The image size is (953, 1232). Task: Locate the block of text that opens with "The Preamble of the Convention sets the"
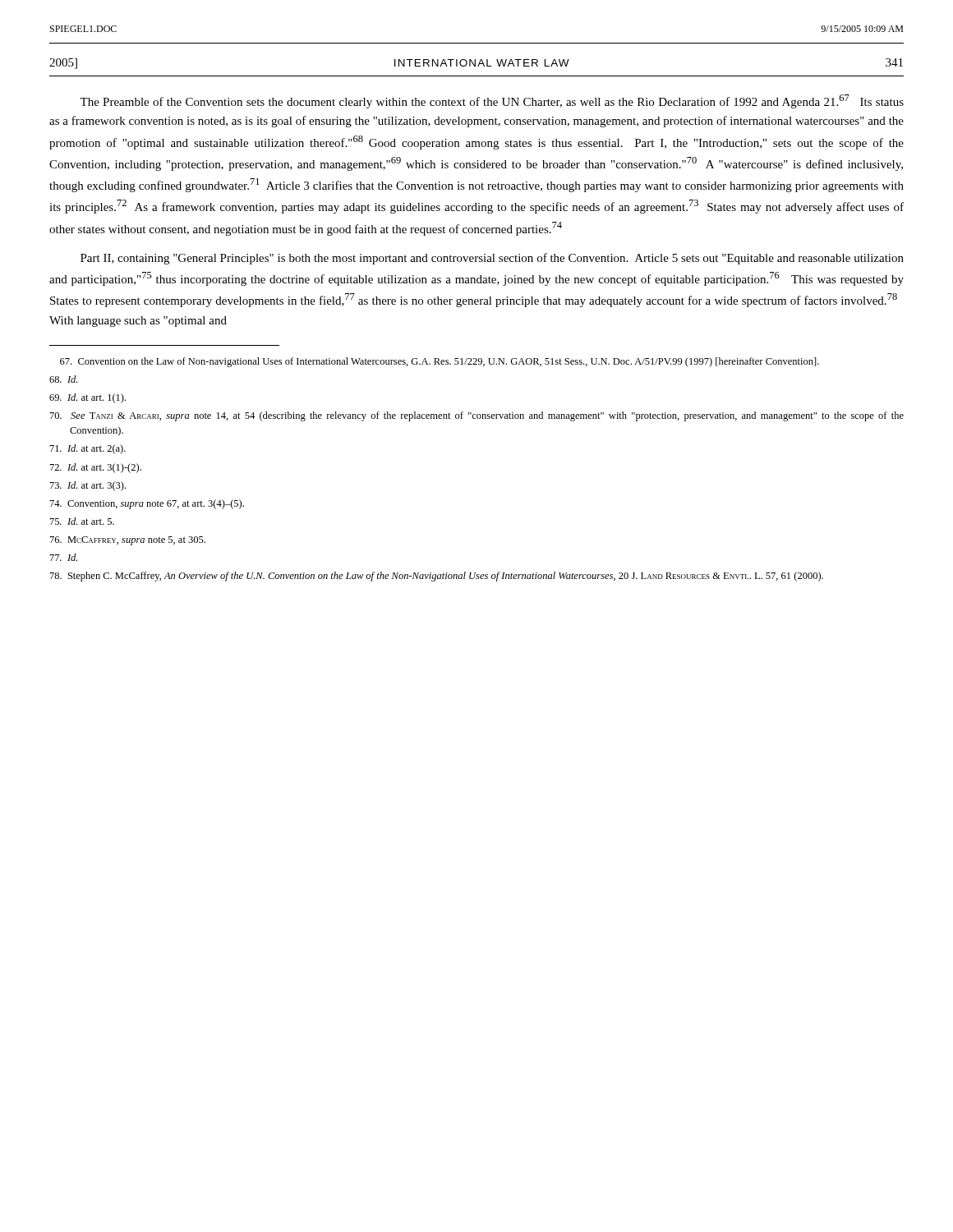[x=476, y=164]
